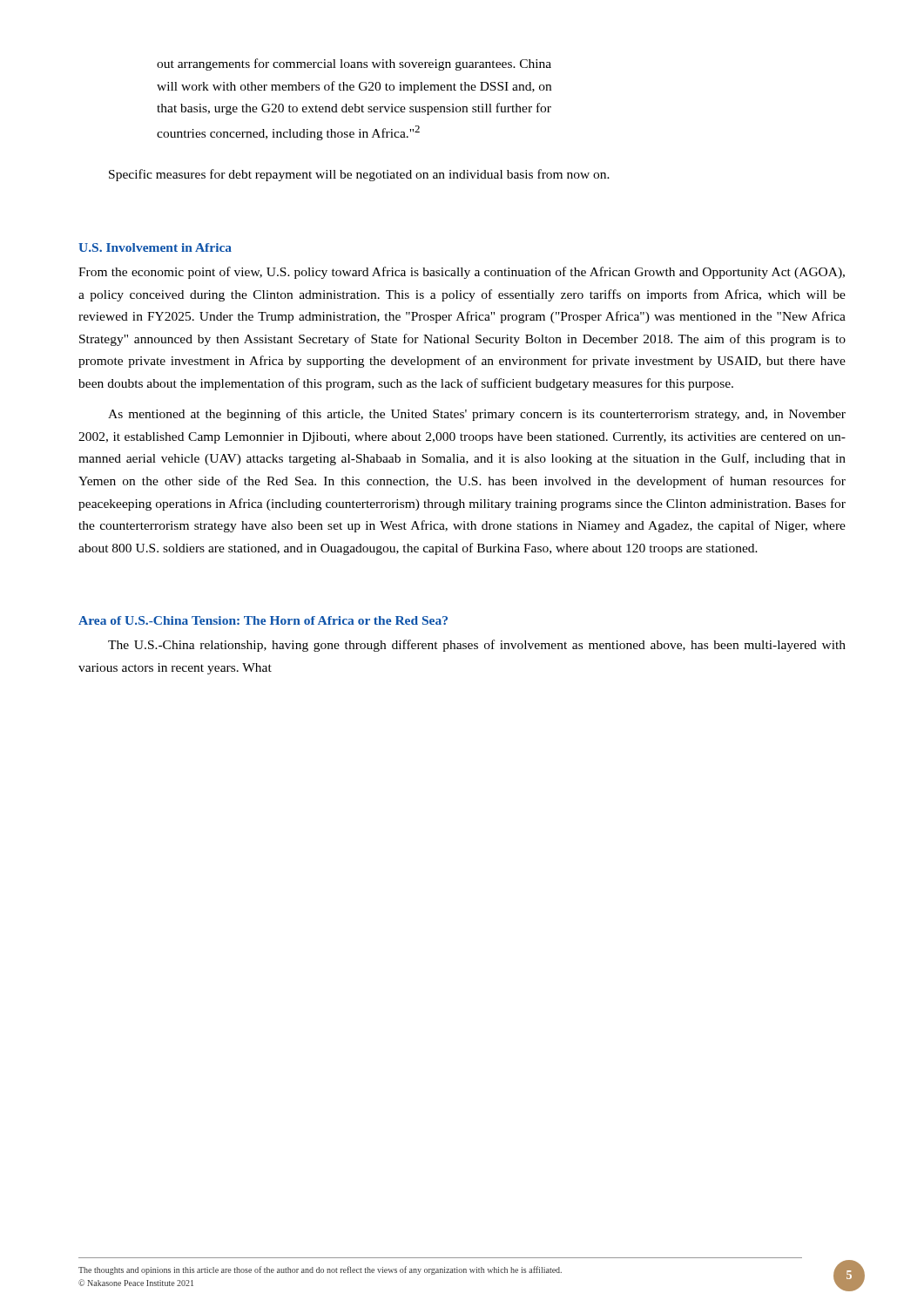This screenshot has width=924, height=1307.
Task: Find the block on this page that starts "out arrangements for commercial loans with sovereign"
Action: coord(354,98)
